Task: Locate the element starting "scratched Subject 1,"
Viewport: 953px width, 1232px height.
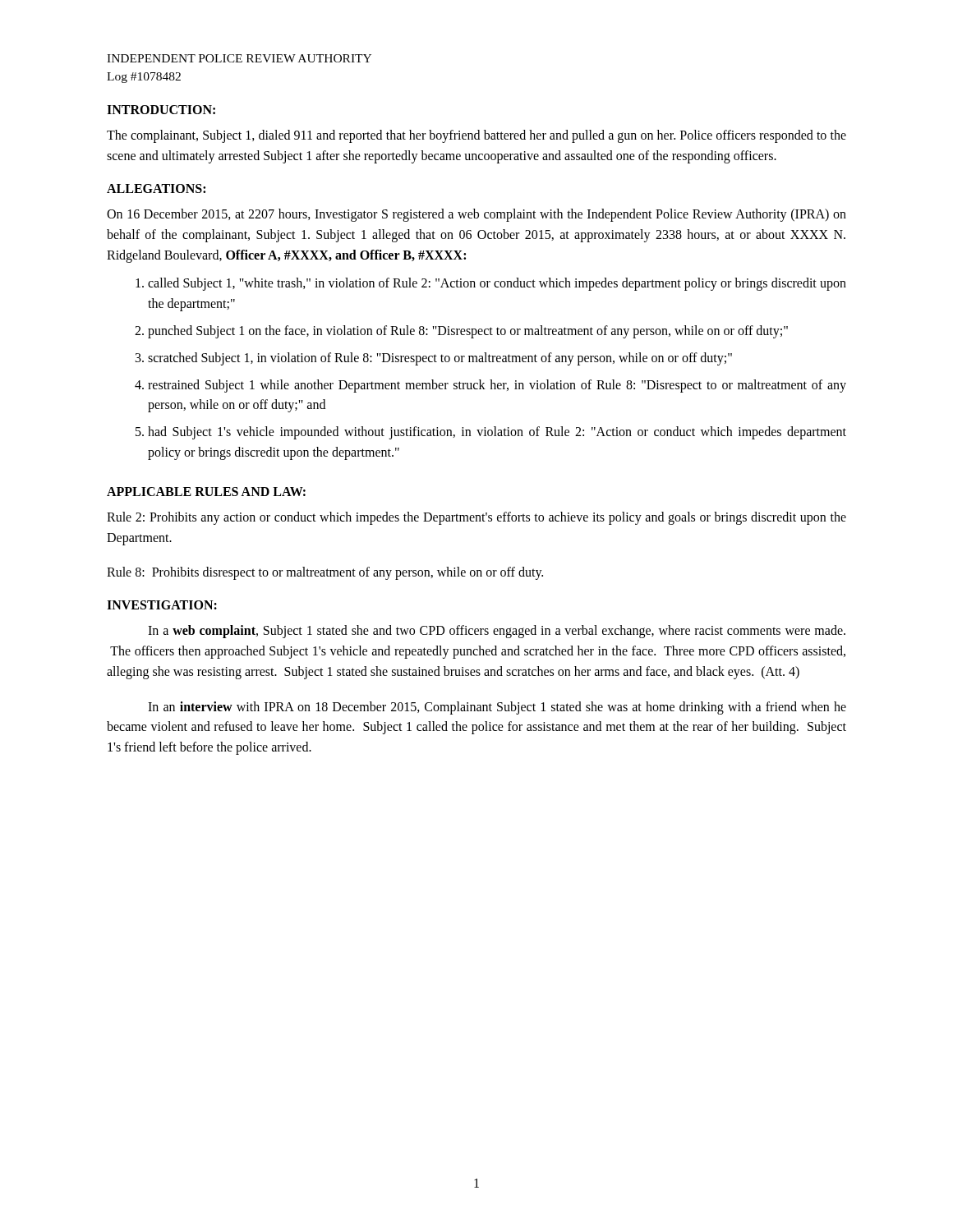Action: [x=440, y=357]
